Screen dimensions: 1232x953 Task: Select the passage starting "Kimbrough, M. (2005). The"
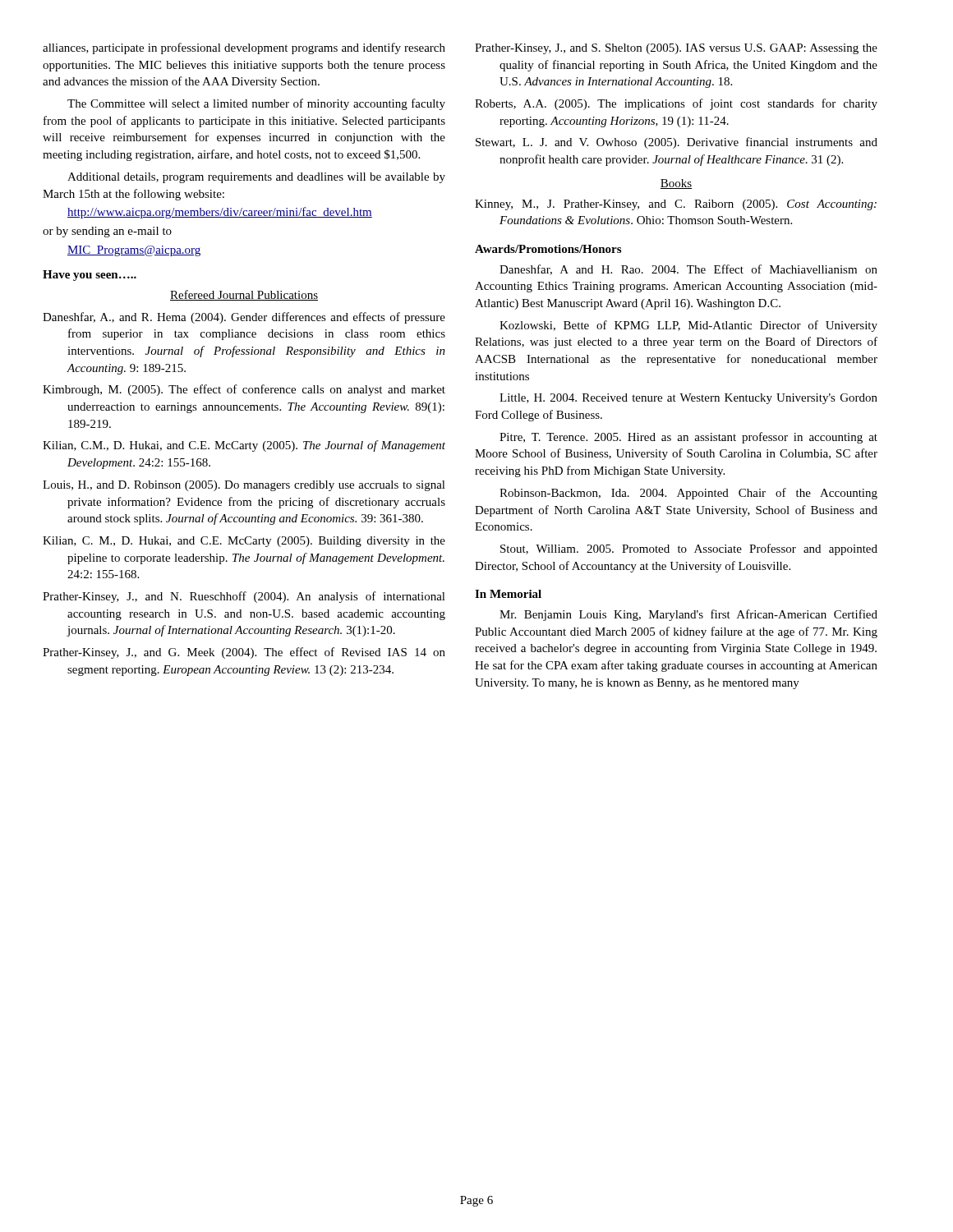[x=244, y=407]
